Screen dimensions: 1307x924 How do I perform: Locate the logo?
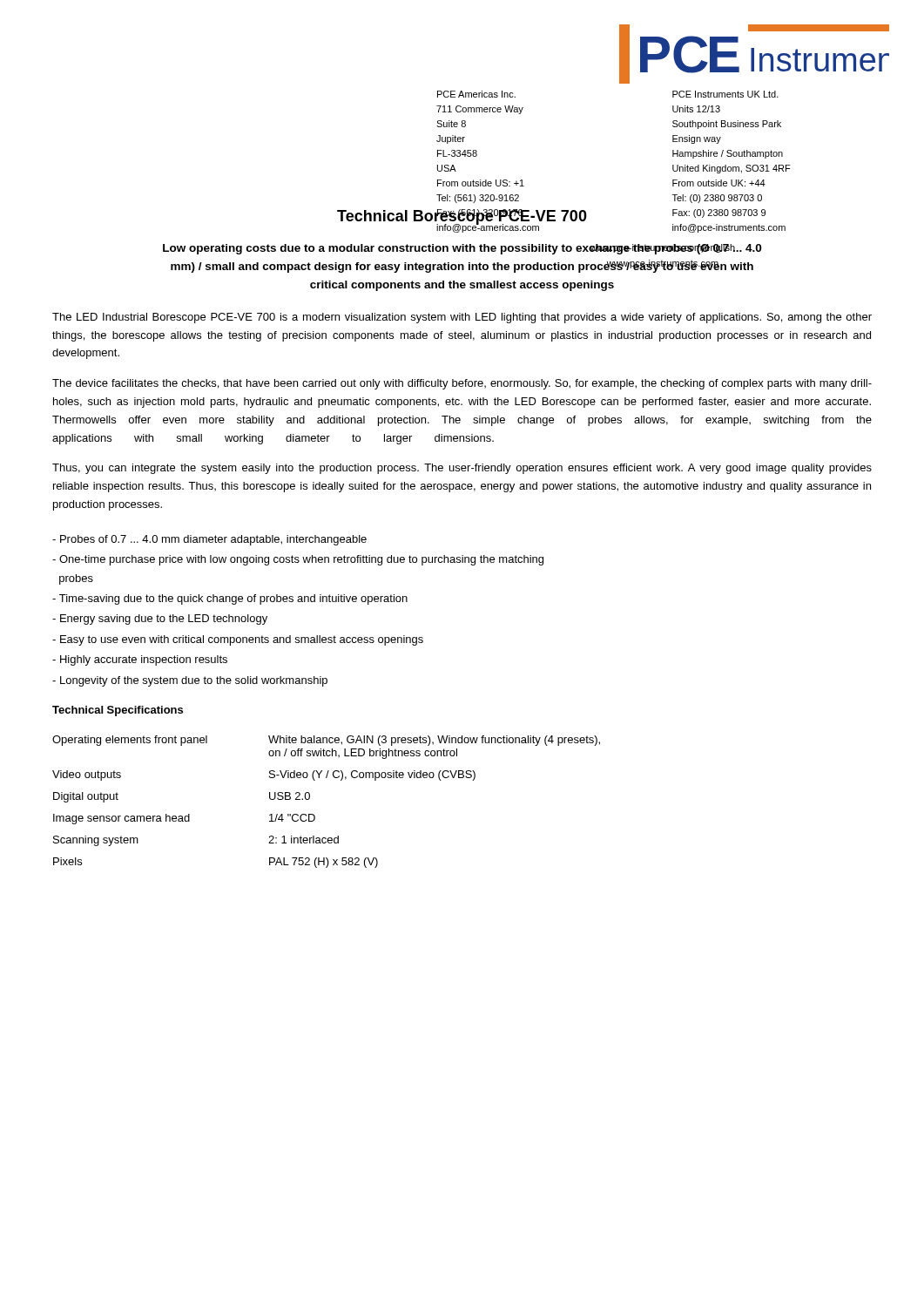tap(663, 148)
